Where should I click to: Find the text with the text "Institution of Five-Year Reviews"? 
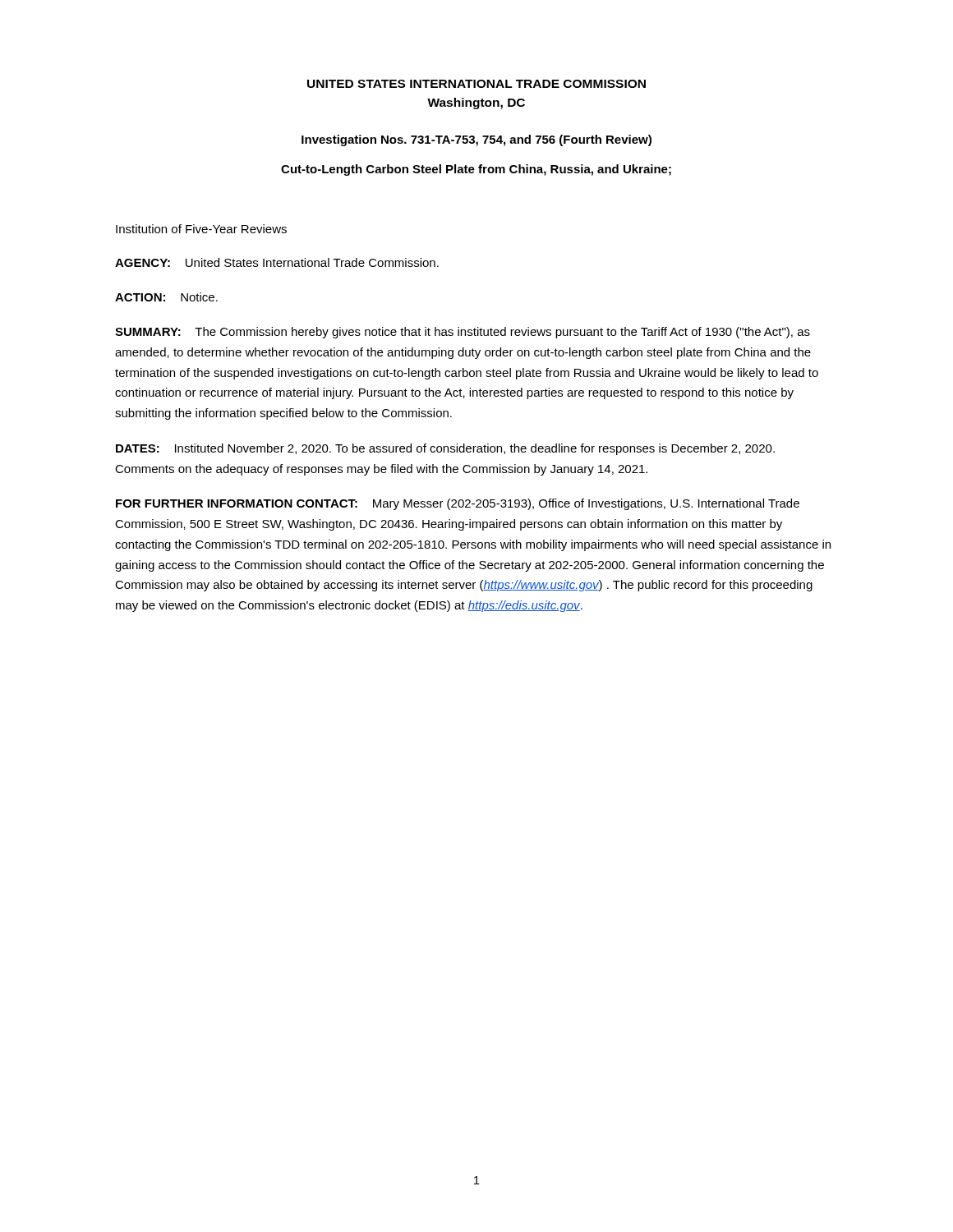[x=201, y=228]
